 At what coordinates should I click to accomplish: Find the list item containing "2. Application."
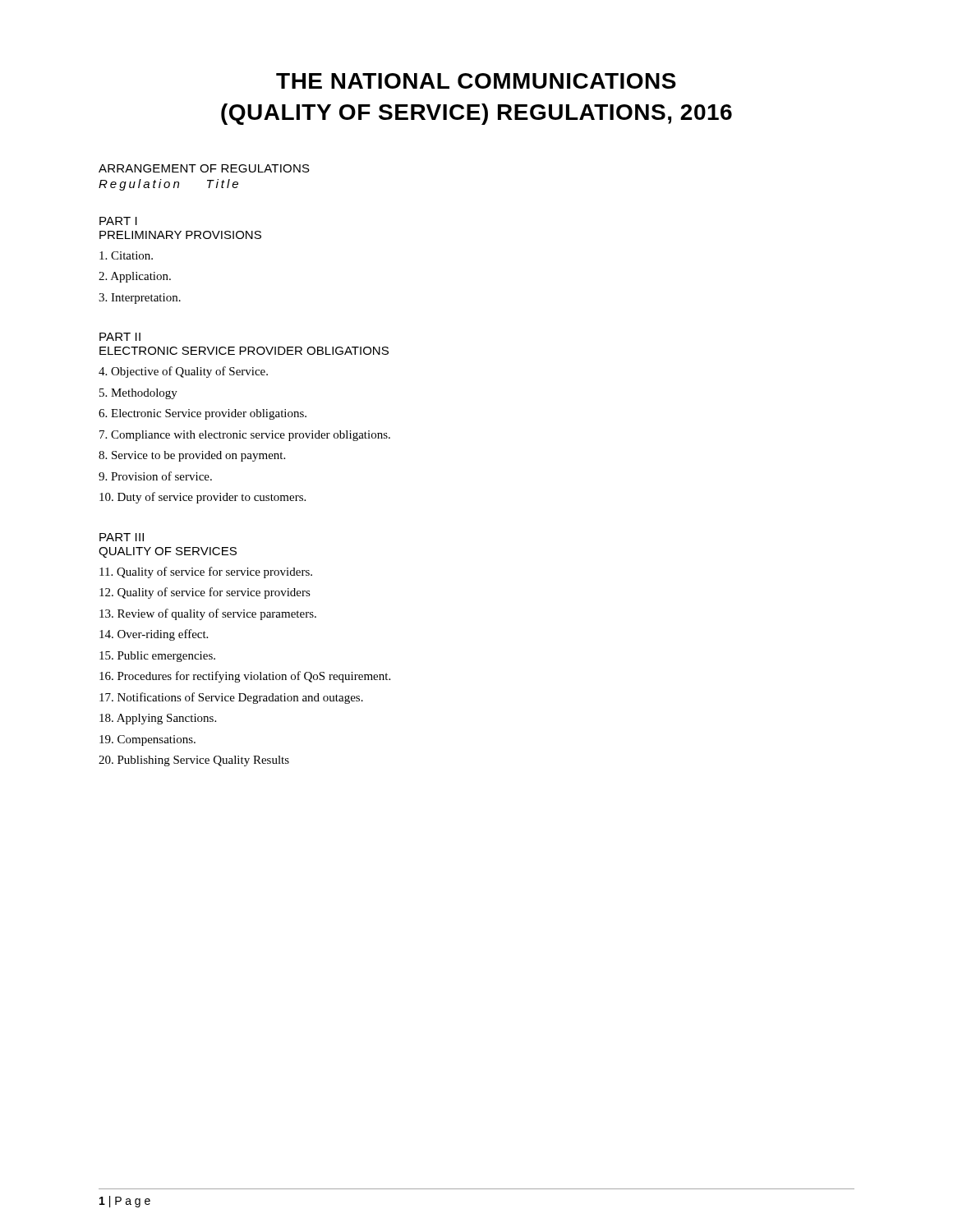pos(135,276)
